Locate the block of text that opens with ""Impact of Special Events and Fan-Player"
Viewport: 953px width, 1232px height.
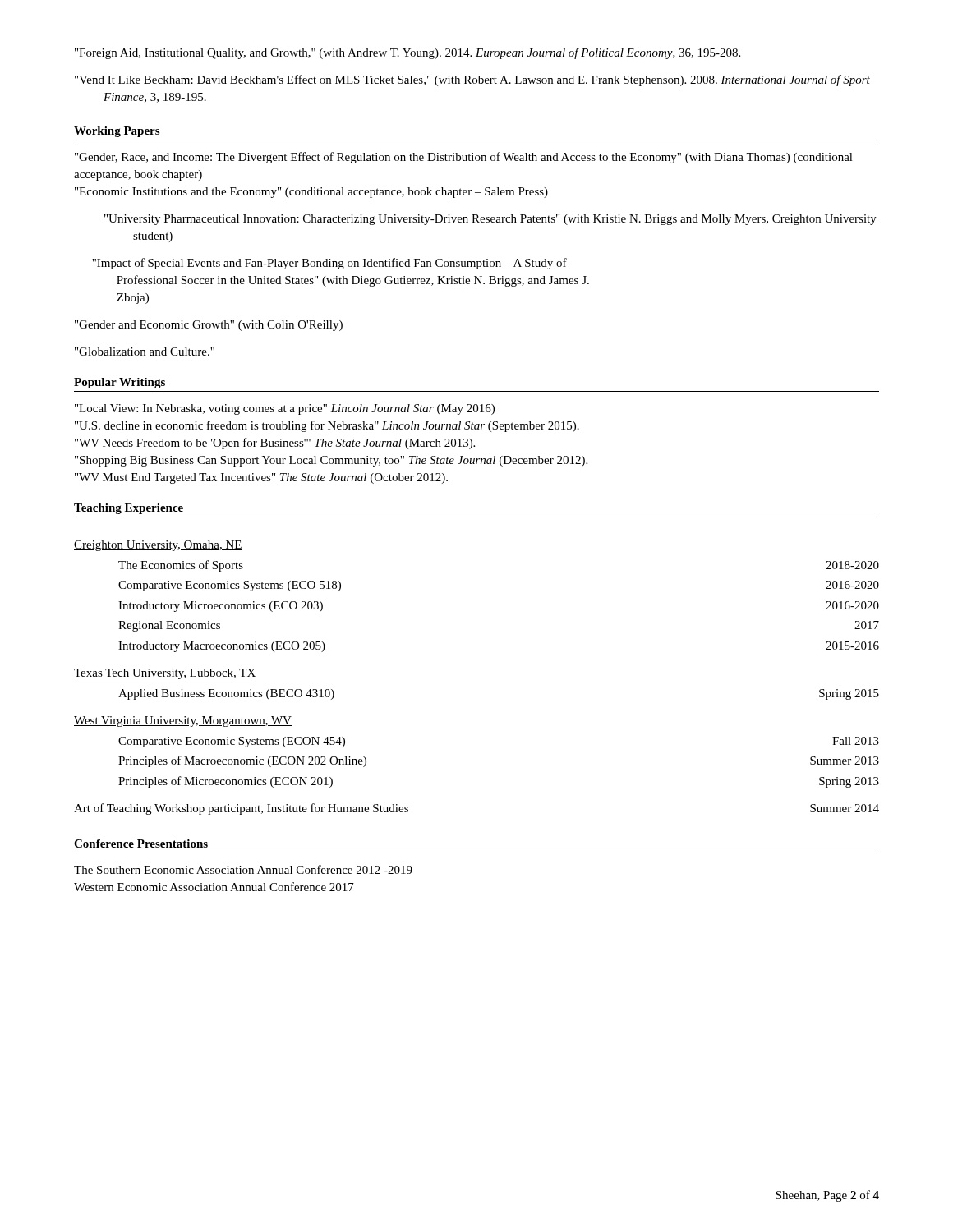[x=339, y=280]
